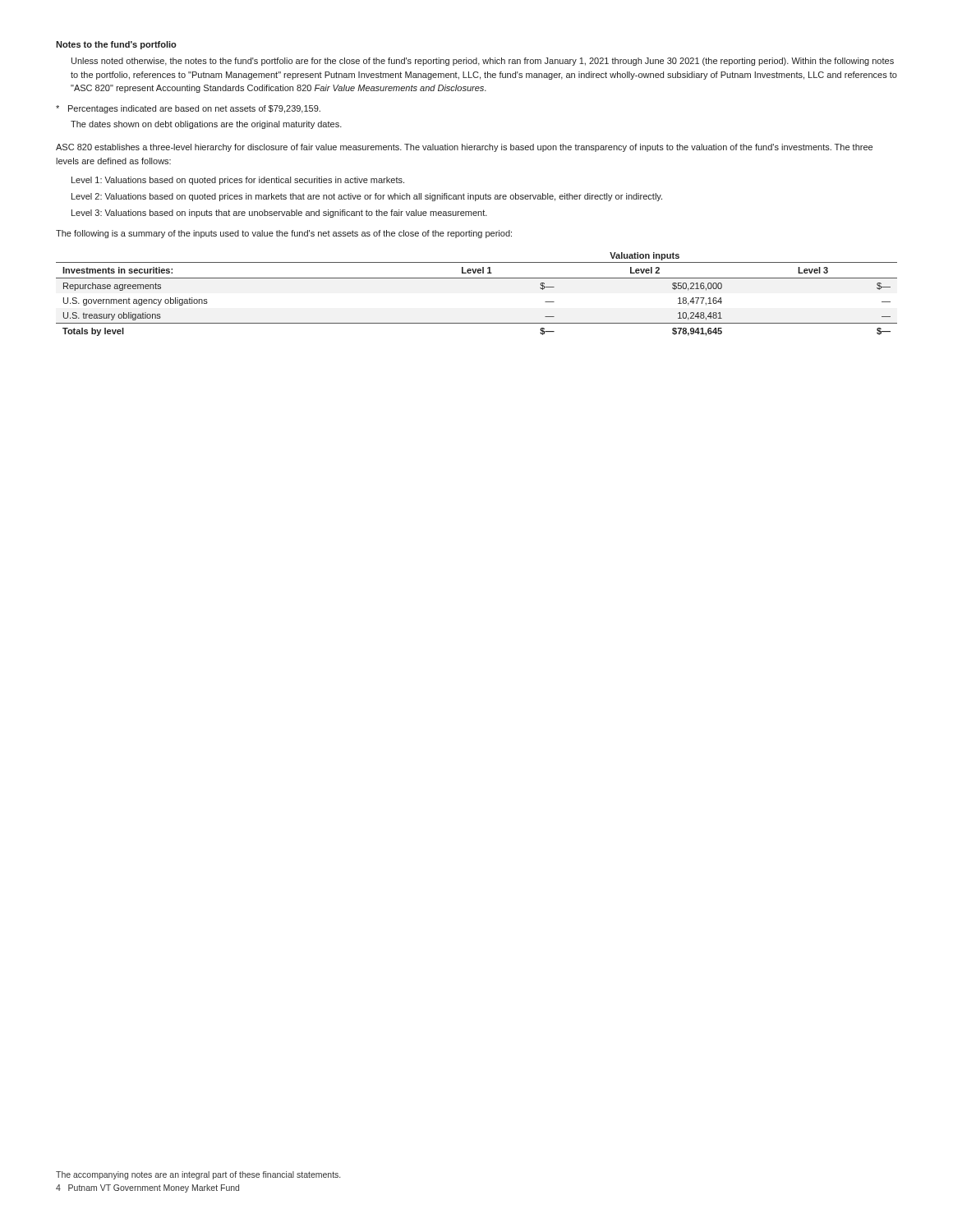Point to the block beginning "Level 2: Valuations"
The image size is (953, 1232).
pyautogui.click(x=367, y=197)
